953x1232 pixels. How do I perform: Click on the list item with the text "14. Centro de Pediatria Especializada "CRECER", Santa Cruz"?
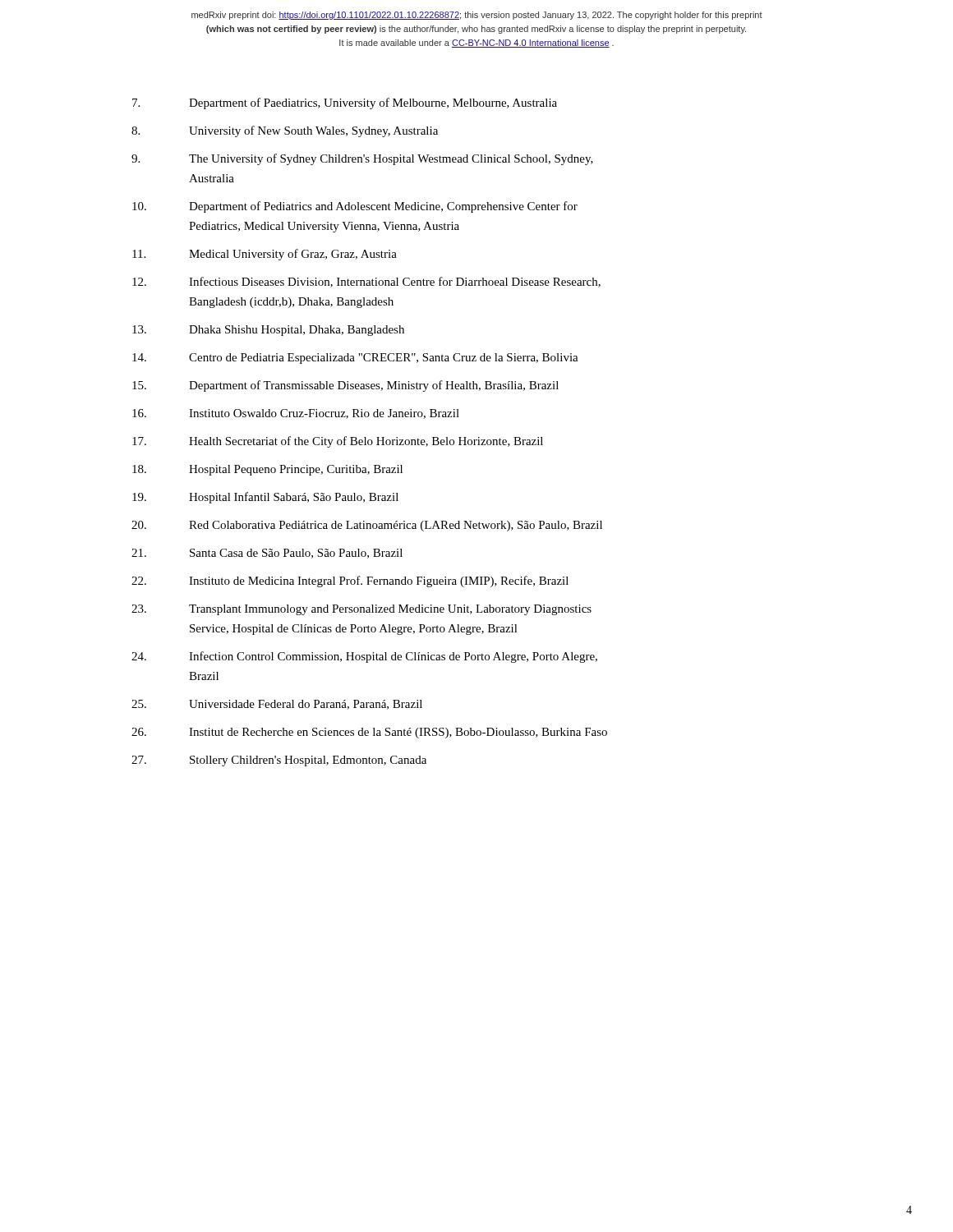click(501, 357)
